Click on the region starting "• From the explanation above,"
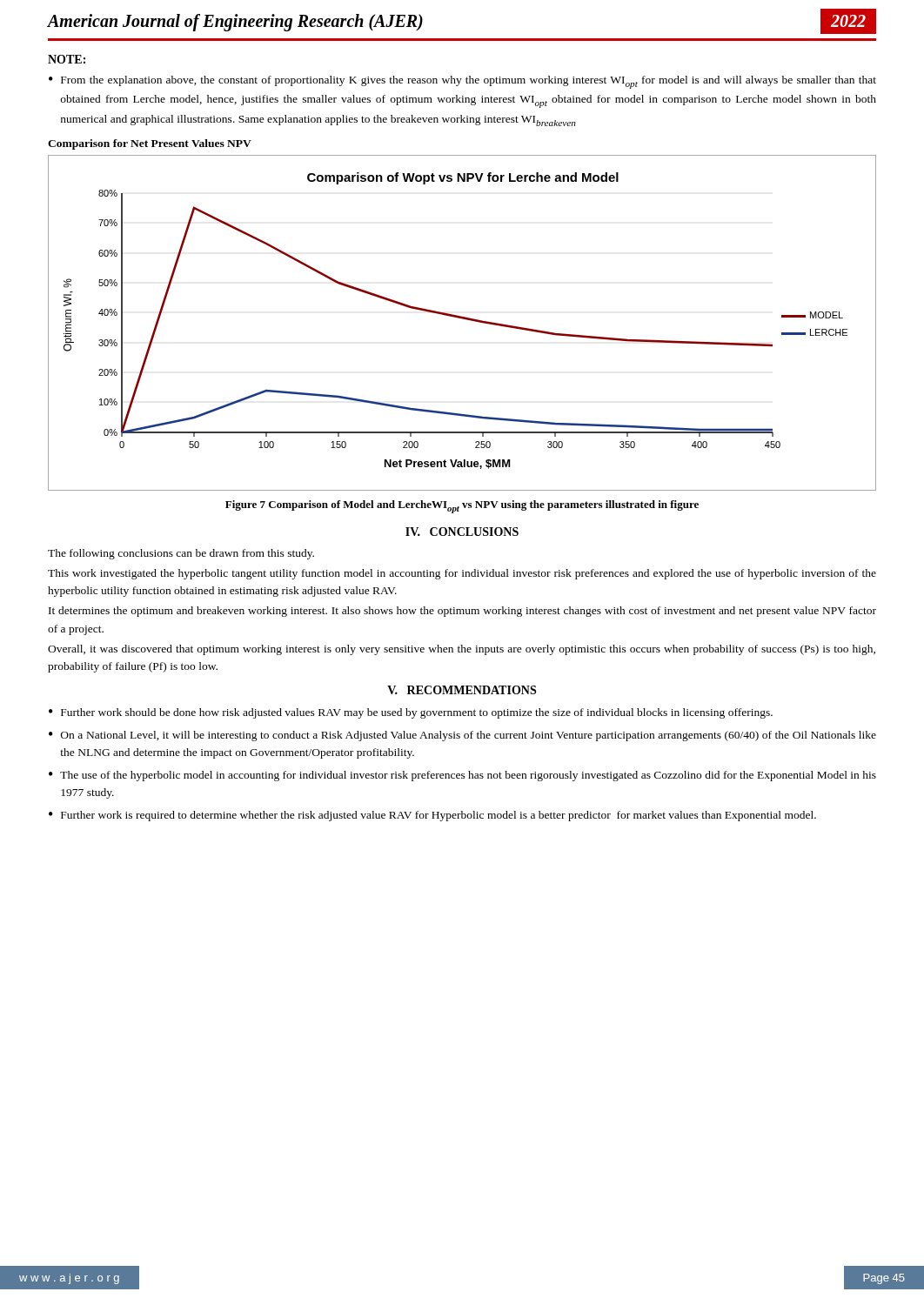 [x=462, y=100]
